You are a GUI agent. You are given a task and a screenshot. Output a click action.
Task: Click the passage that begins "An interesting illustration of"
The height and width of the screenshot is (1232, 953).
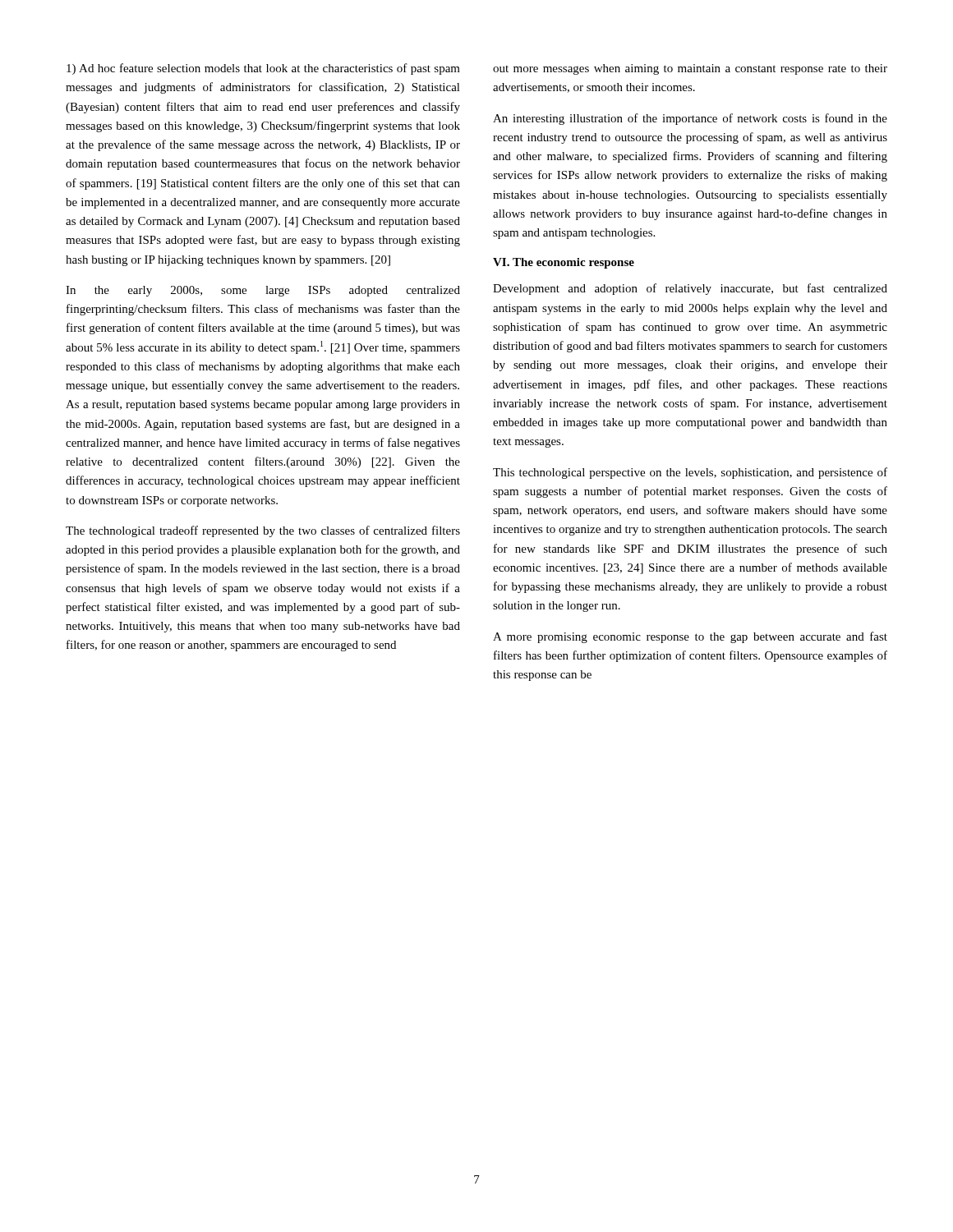[690, 176]
